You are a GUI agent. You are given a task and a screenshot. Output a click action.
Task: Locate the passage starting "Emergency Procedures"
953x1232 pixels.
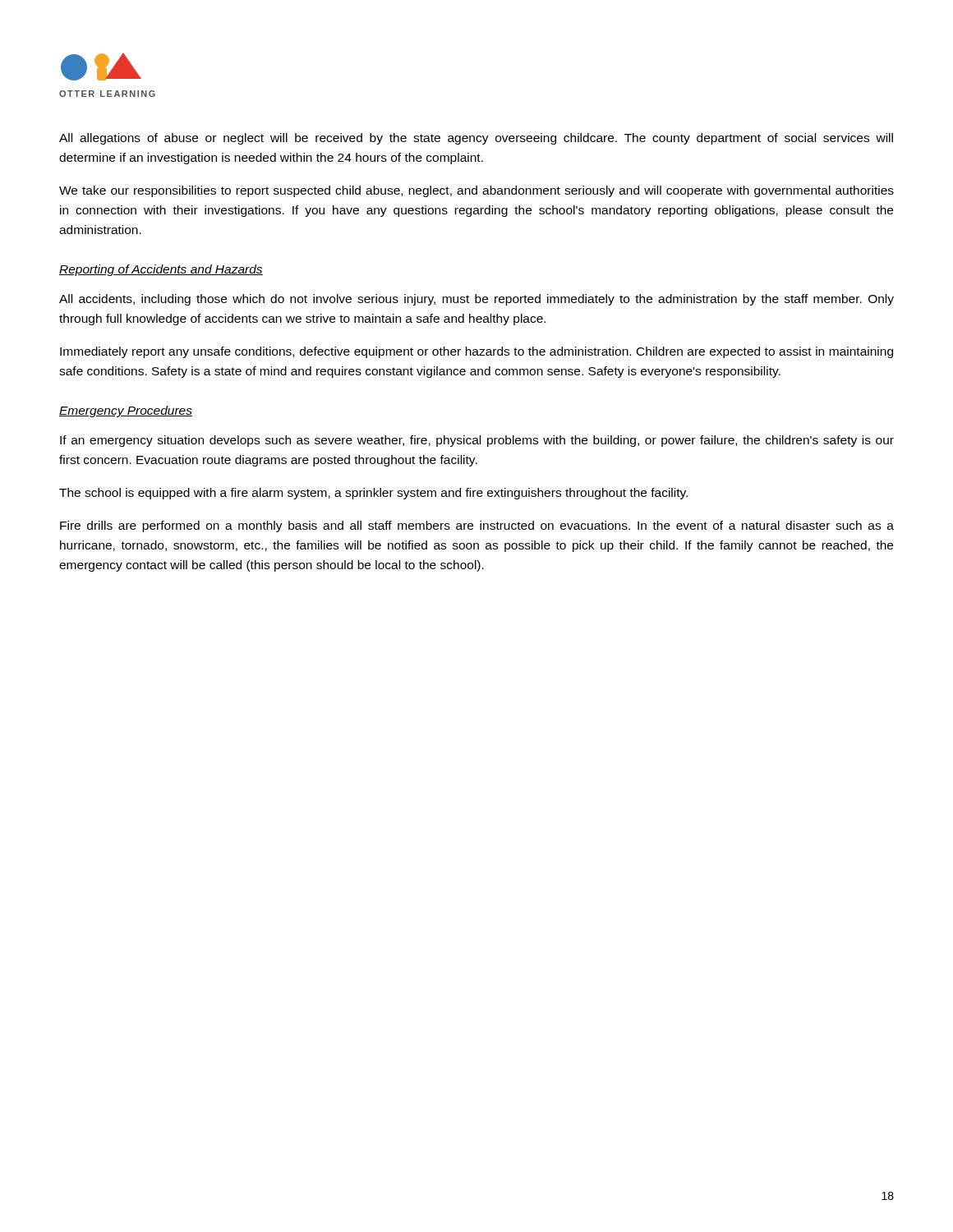126,411
